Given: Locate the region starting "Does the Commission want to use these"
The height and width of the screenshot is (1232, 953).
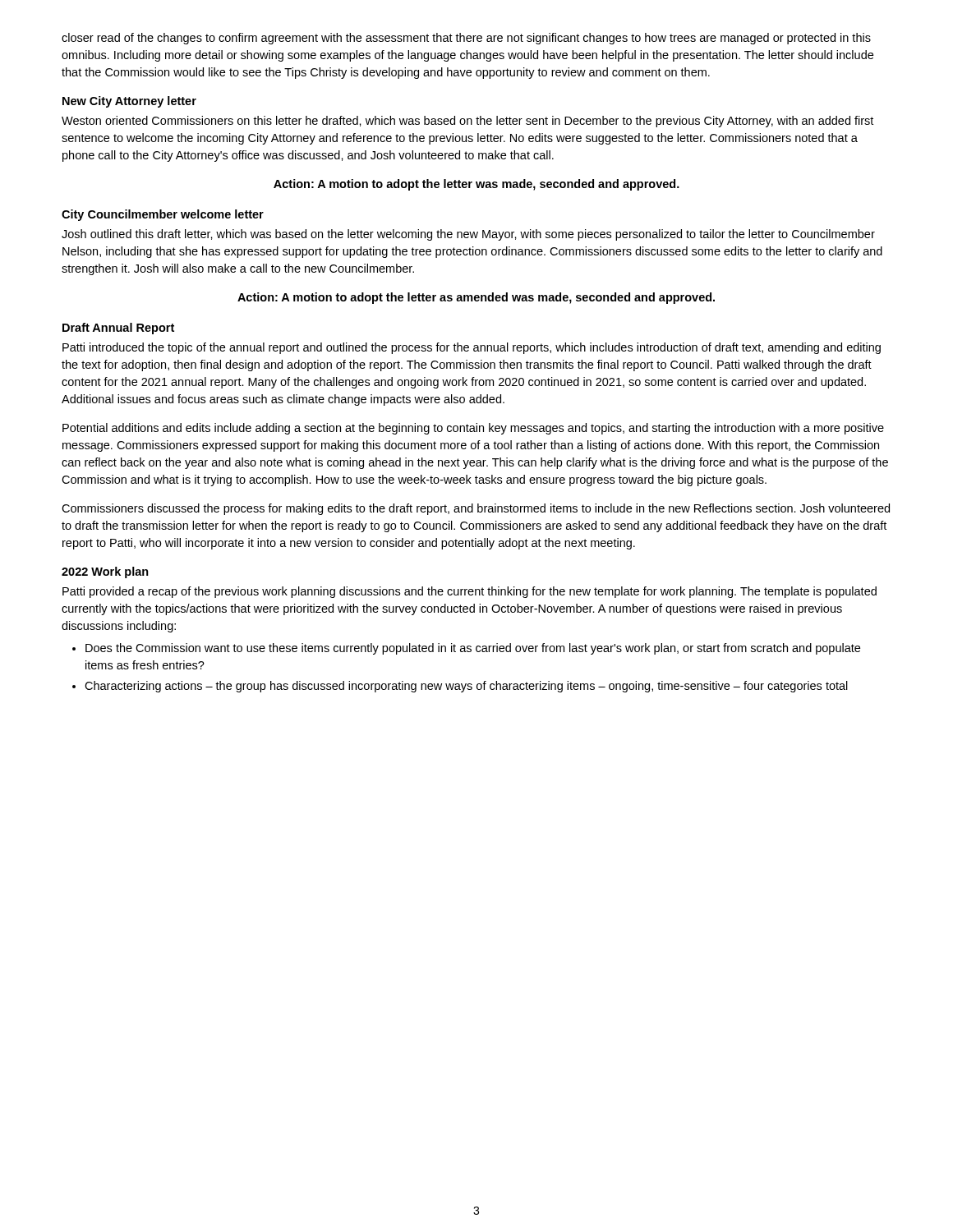Looking at the screenshot, I should pyautogui.click(x=473, y=657).
